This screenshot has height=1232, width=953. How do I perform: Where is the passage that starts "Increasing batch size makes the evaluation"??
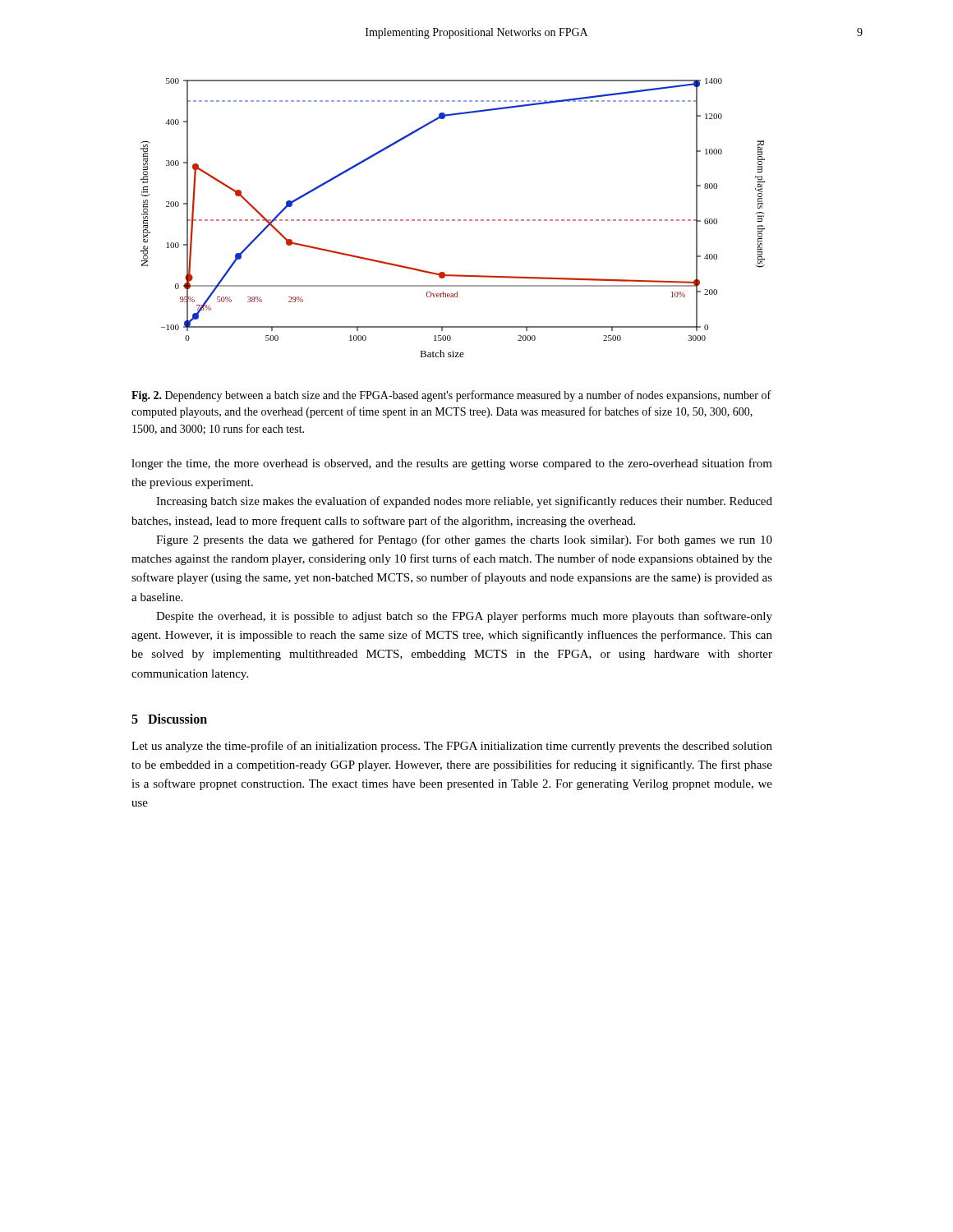click(452, 511)
